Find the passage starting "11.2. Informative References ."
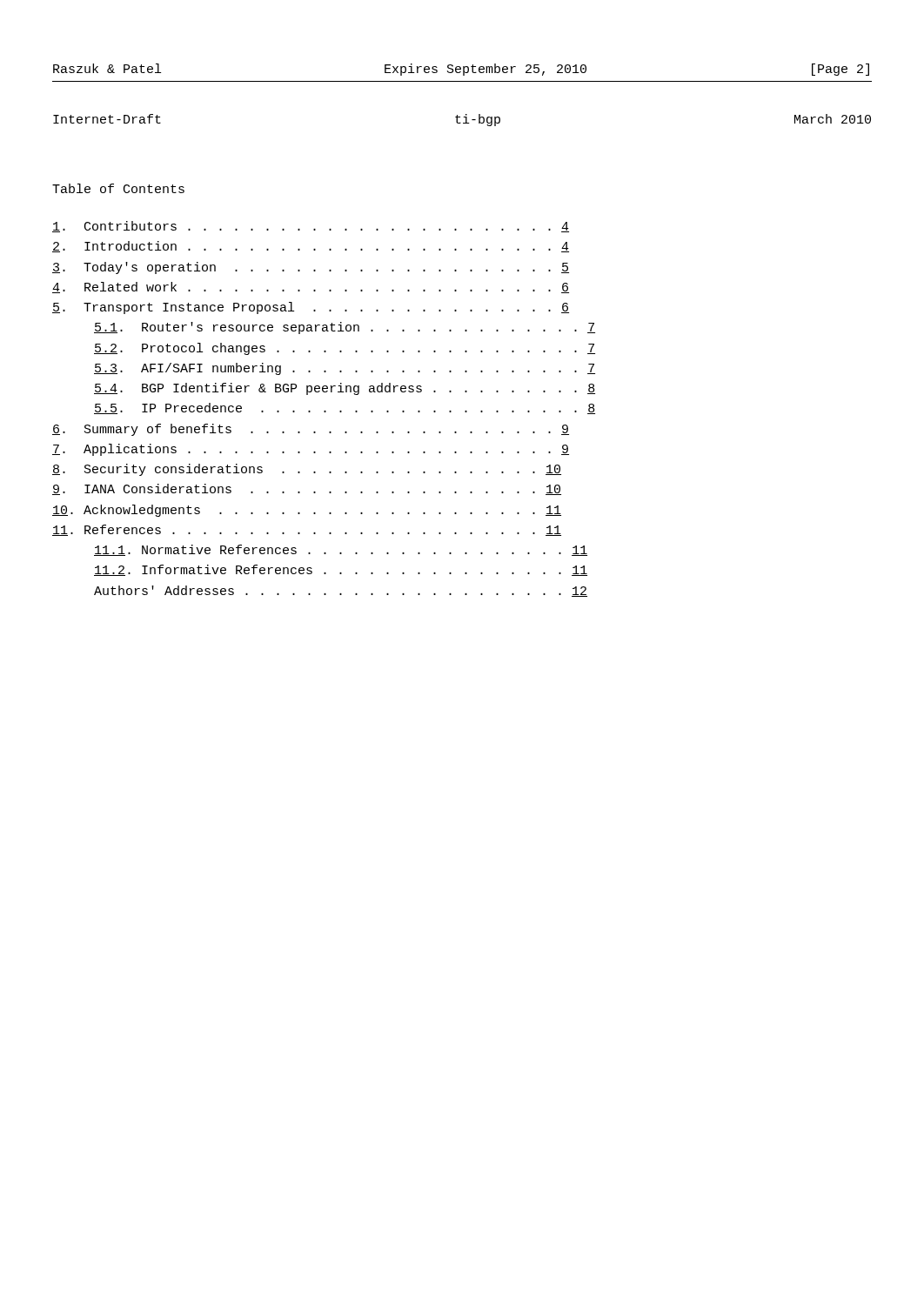Image resolution: width=924 pixels, height=1305 pixels. (333, 571)
